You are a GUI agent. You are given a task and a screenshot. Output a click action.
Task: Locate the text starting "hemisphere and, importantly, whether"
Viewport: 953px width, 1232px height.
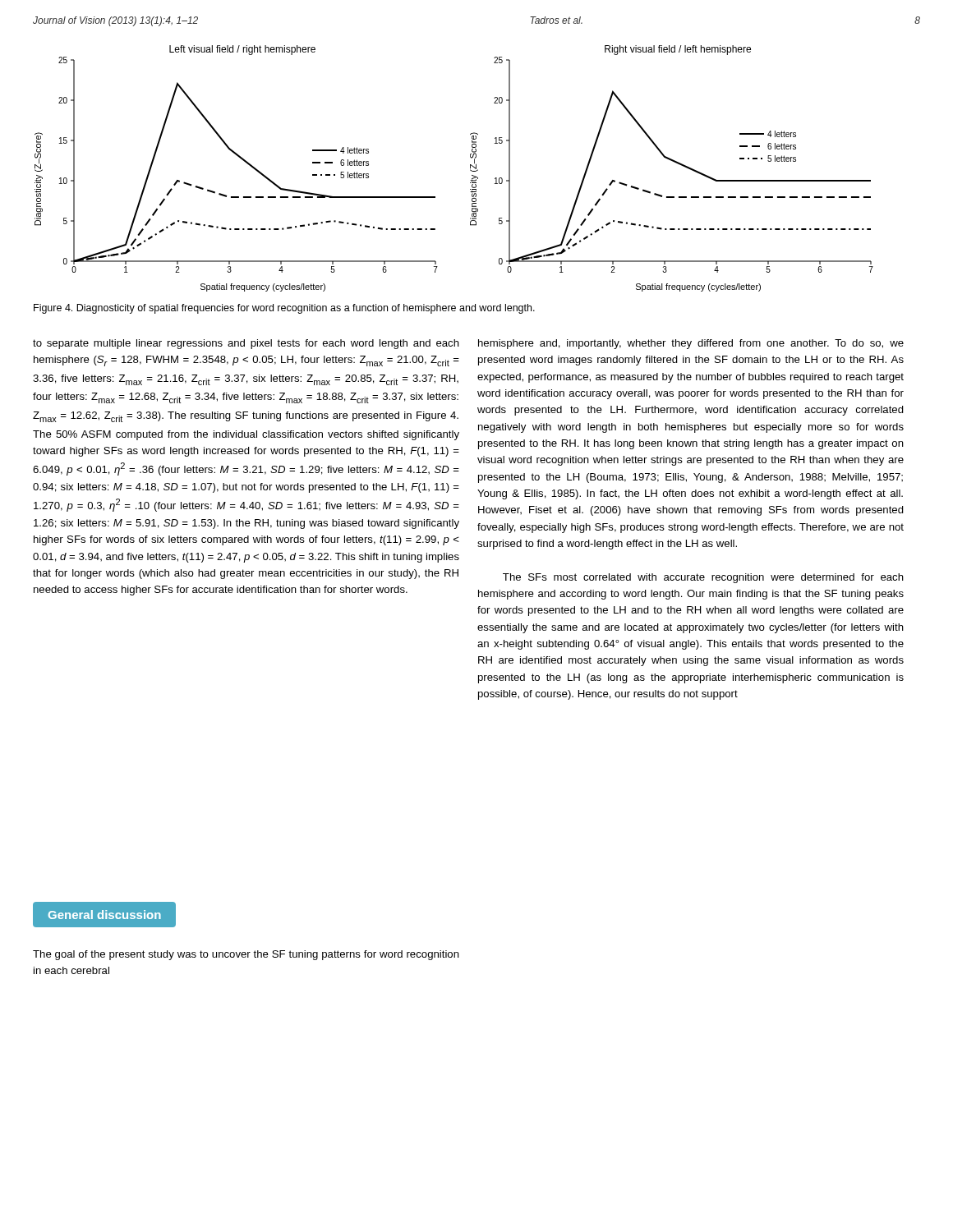point(691,518)
